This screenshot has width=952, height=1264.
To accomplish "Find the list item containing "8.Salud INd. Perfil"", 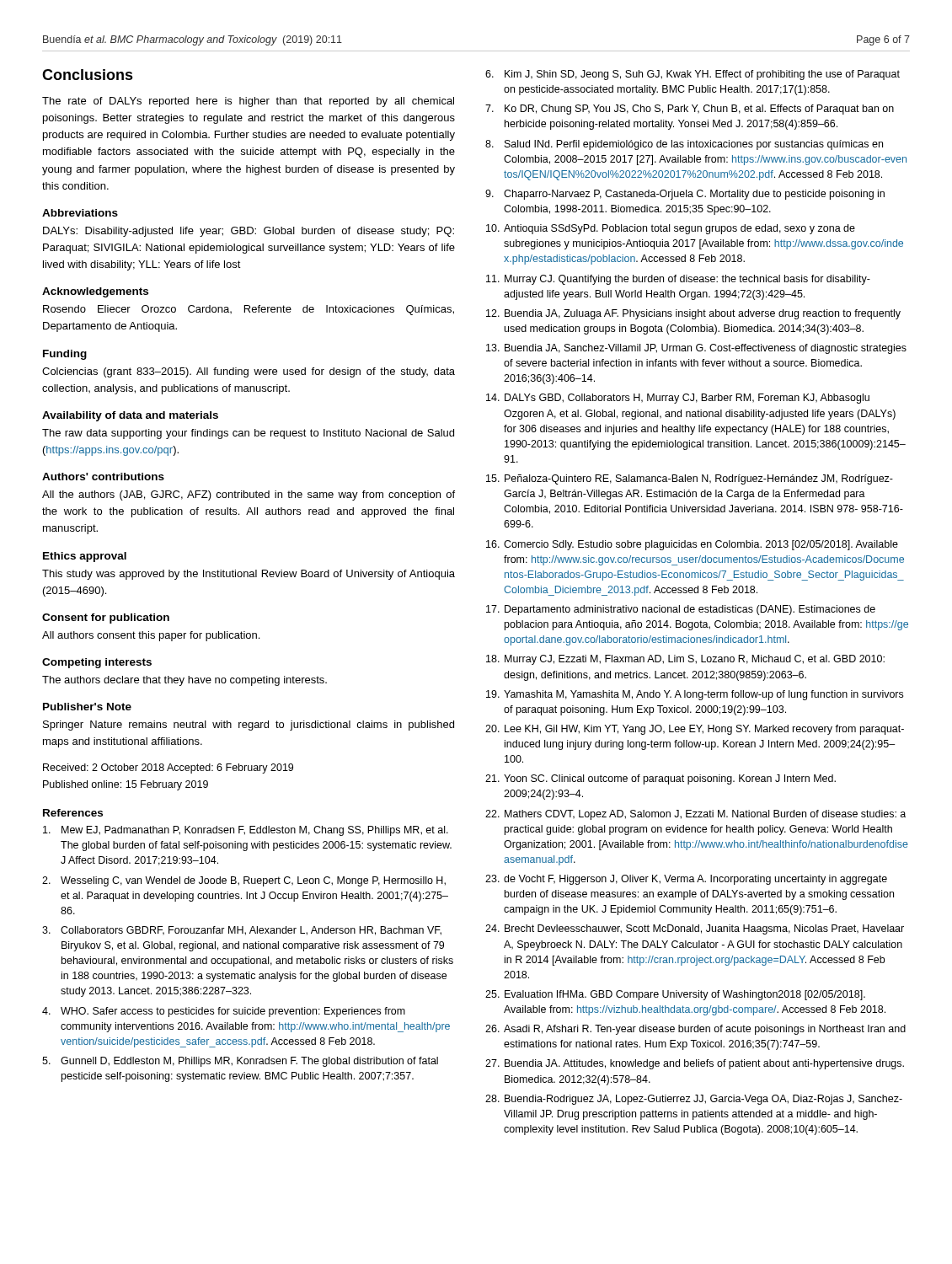I will pyautogui.click(x=698, y=159).
